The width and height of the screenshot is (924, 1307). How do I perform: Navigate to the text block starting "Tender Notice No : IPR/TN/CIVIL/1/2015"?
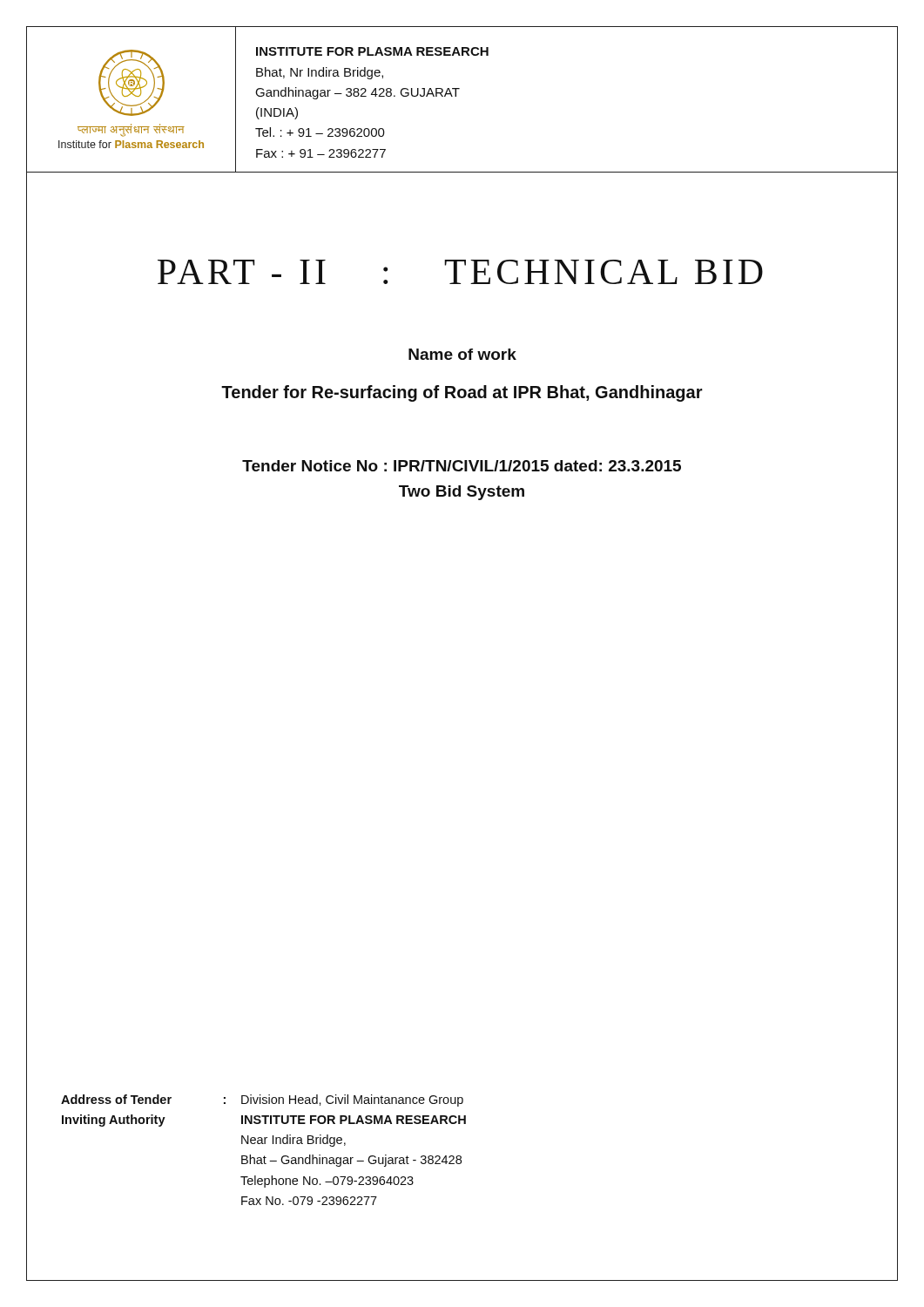click(462, 479)
